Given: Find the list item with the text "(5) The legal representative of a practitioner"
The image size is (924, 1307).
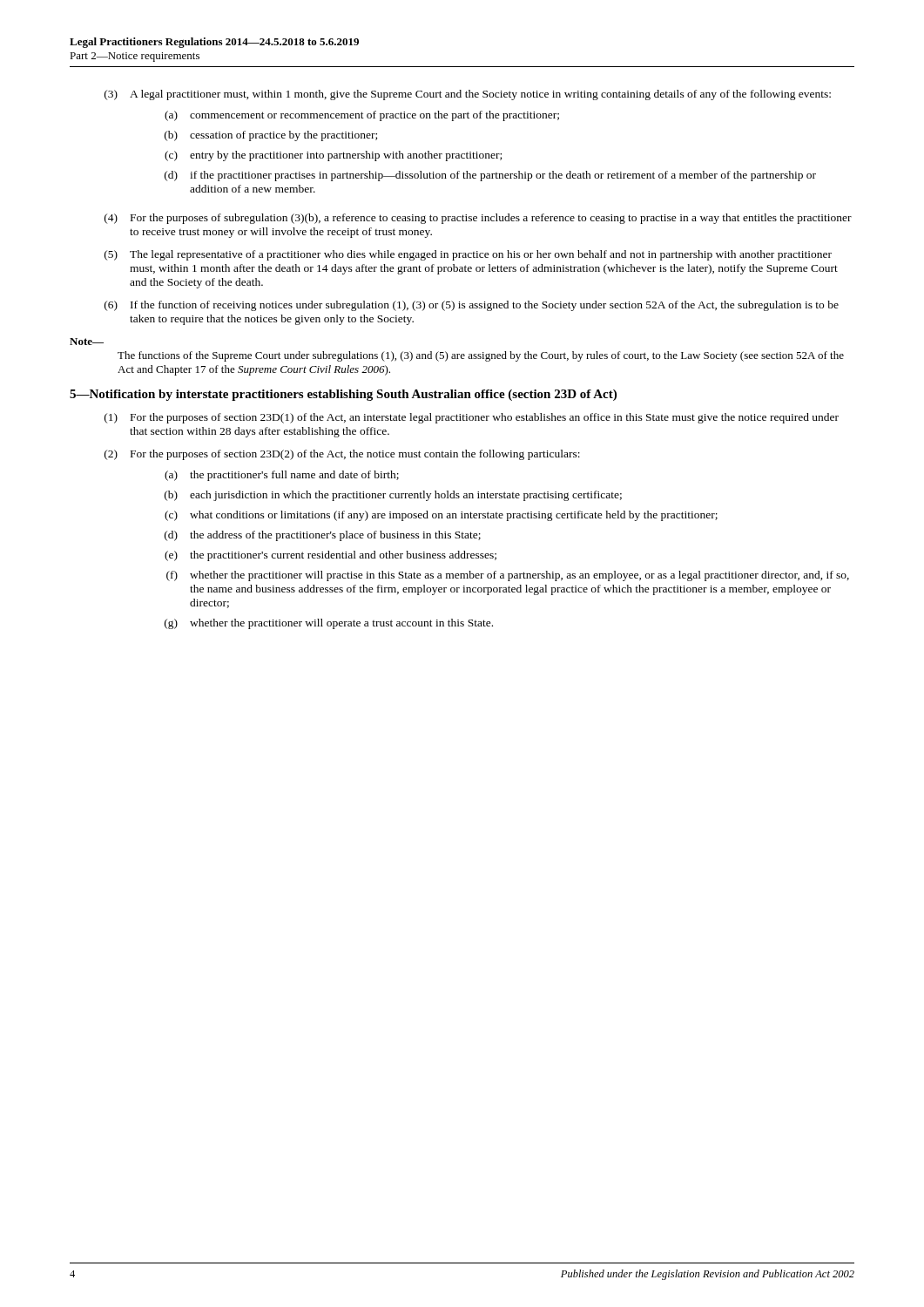Looking at the screenshot, I should click(462, 268).
